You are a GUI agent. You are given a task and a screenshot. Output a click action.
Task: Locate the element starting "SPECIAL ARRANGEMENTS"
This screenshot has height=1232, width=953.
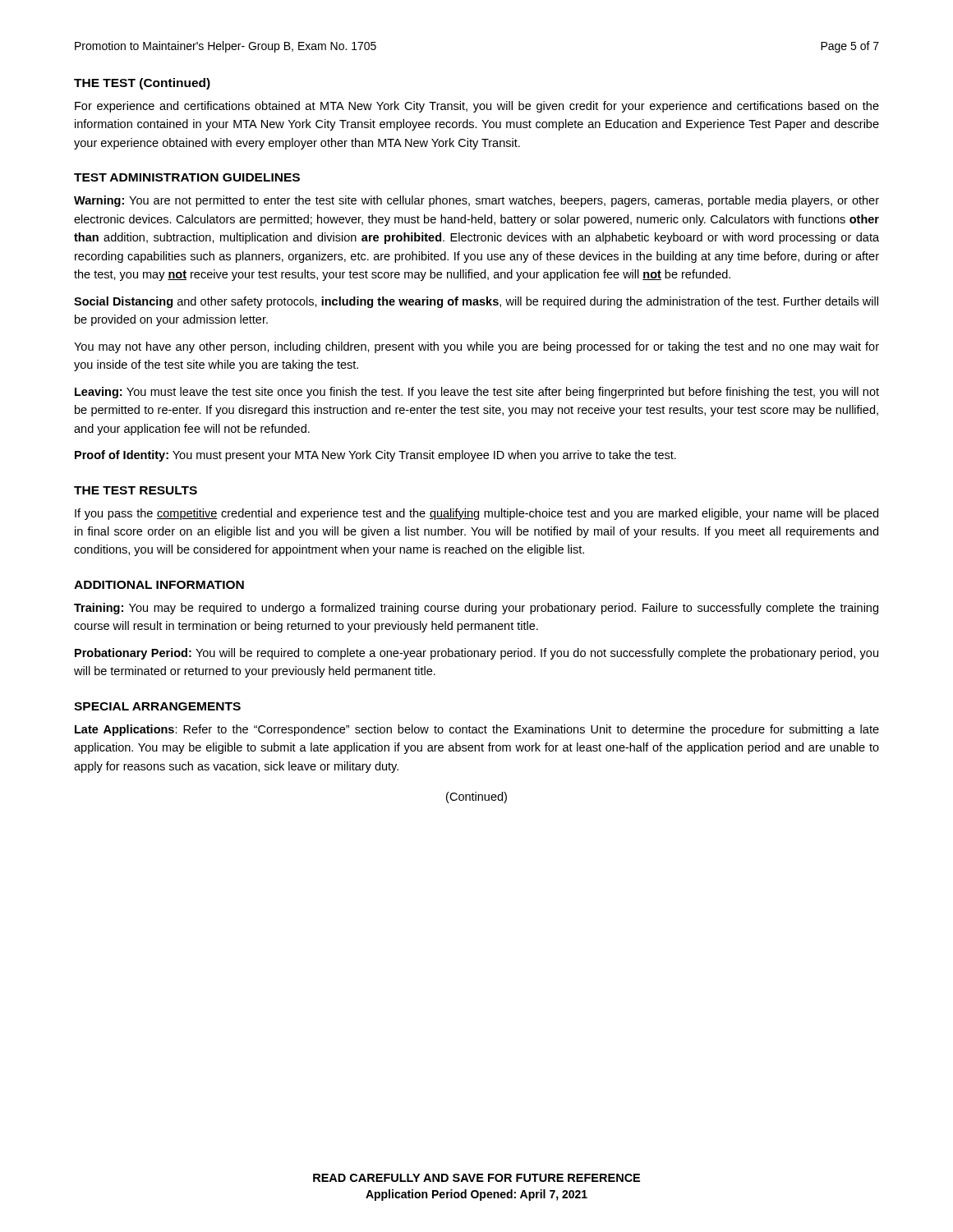pos(157,706)
